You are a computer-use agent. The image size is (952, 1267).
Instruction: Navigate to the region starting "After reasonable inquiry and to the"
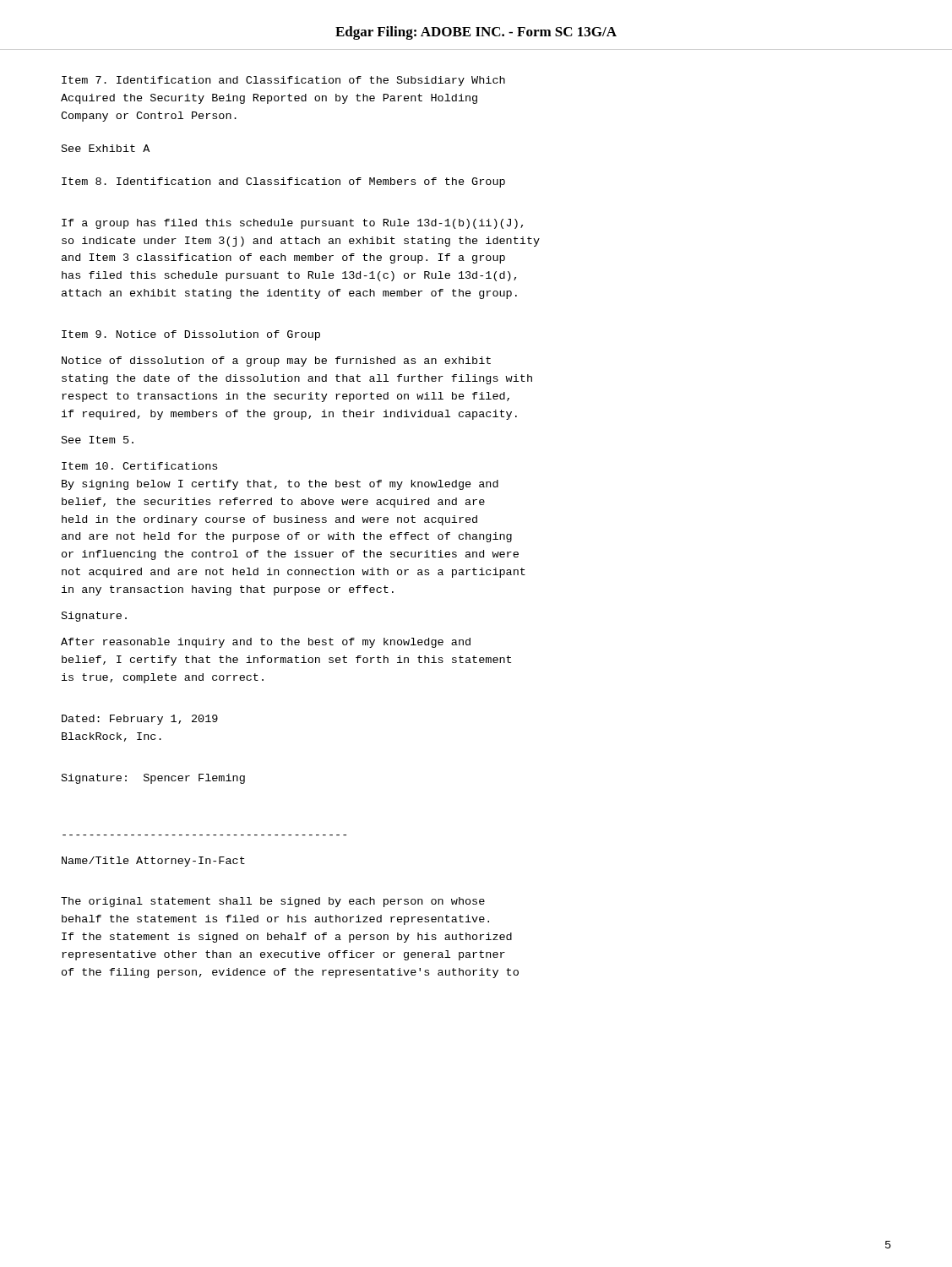pos(287,660)
